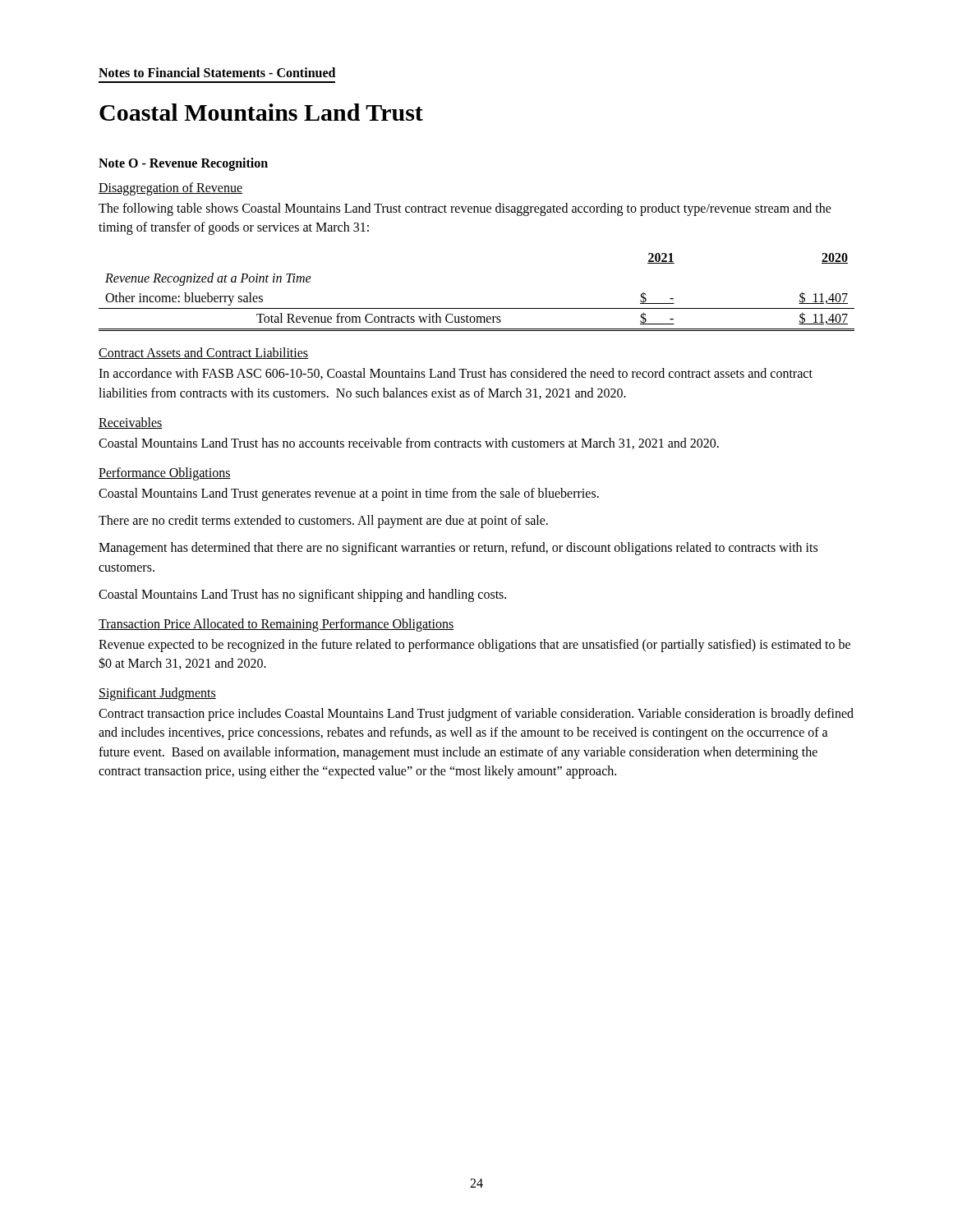Locate the text block starting "Contract transaction price includes Coastal"
This screenshot has height=1232, width=953.
tap(476, 742)
